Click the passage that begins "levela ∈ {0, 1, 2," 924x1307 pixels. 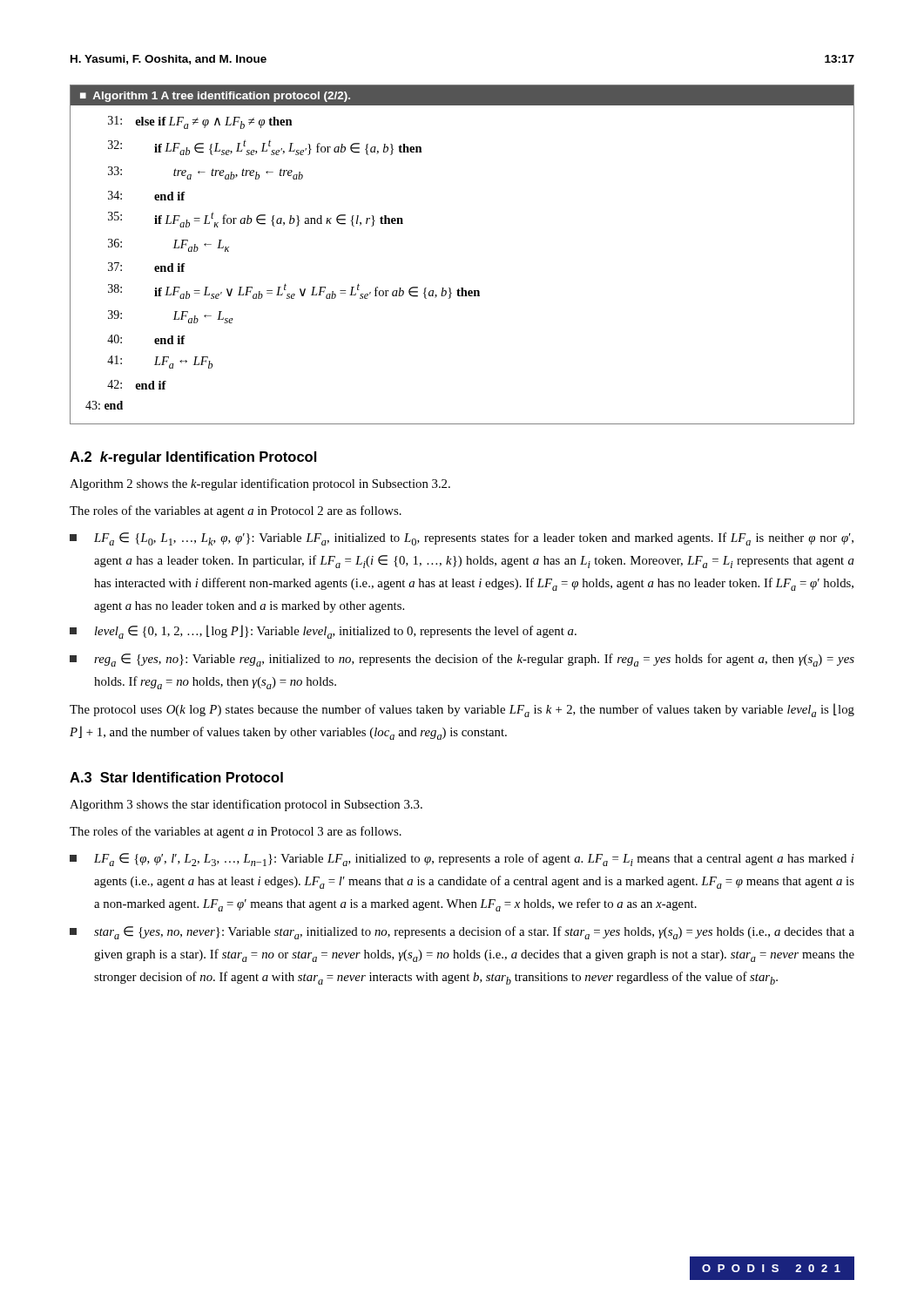462,632
